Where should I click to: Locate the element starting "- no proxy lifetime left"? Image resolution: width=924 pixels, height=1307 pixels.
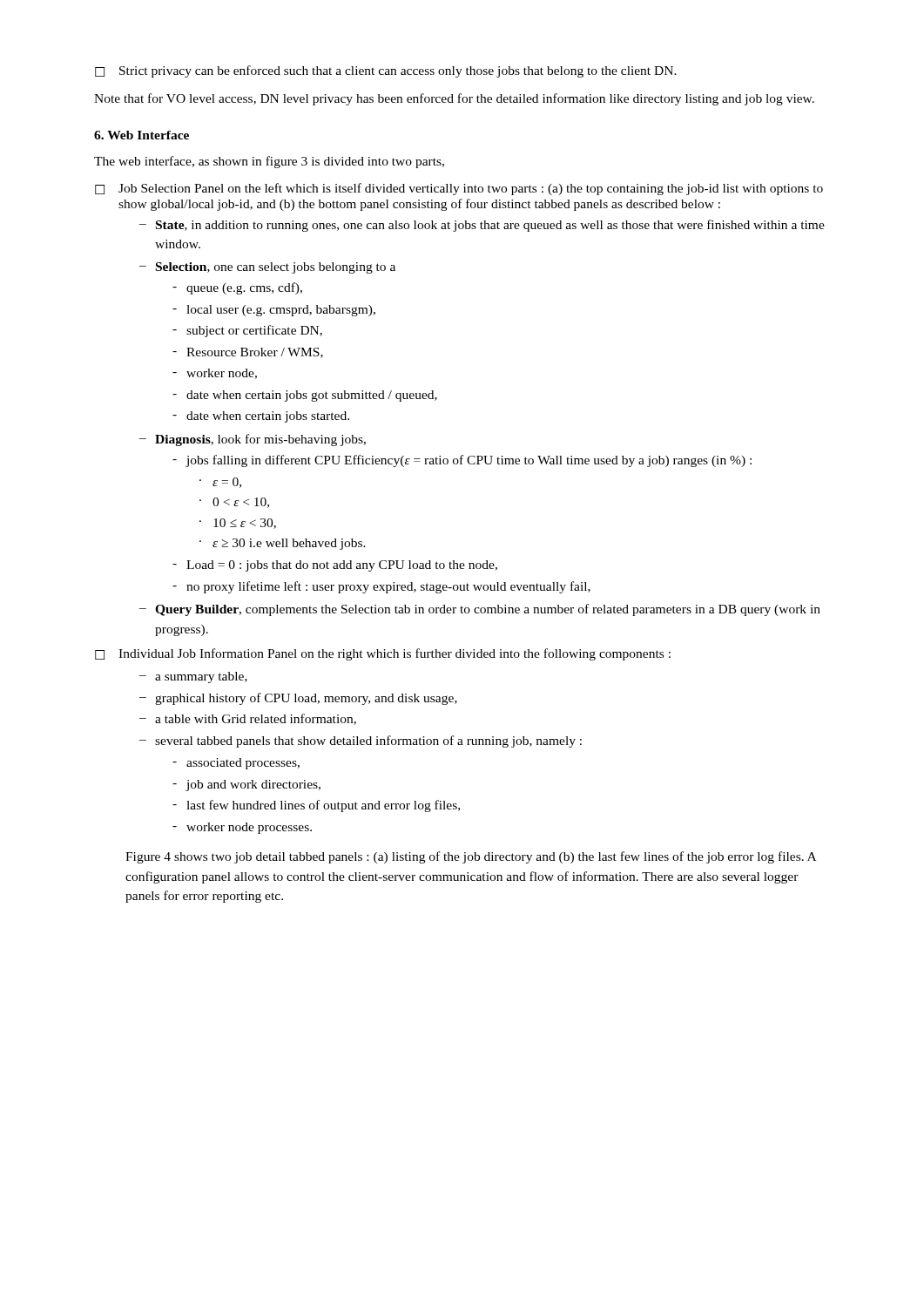[x=501, y=587]
